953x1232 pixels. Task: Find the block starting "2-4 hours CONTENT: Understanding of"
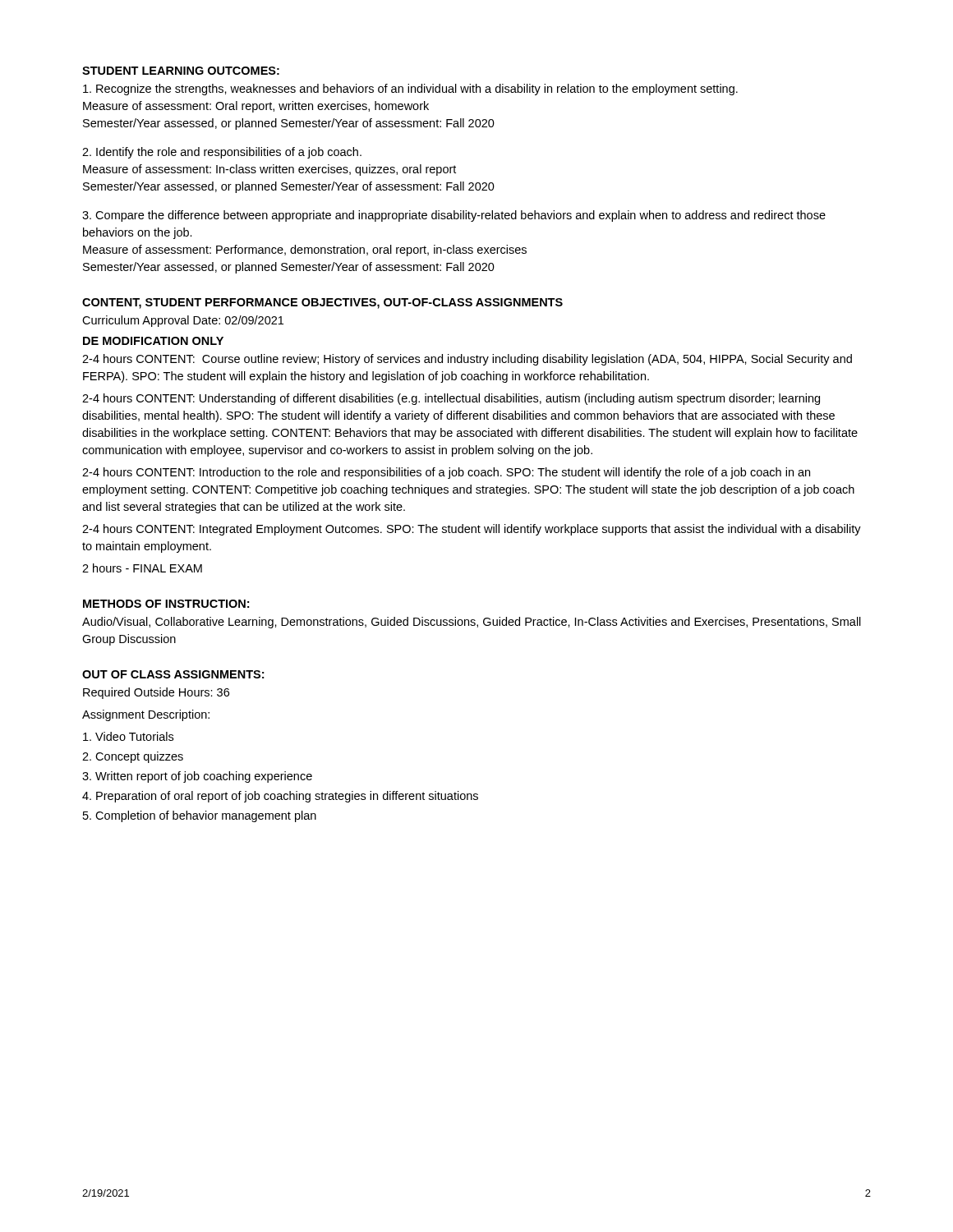[470, 424]
